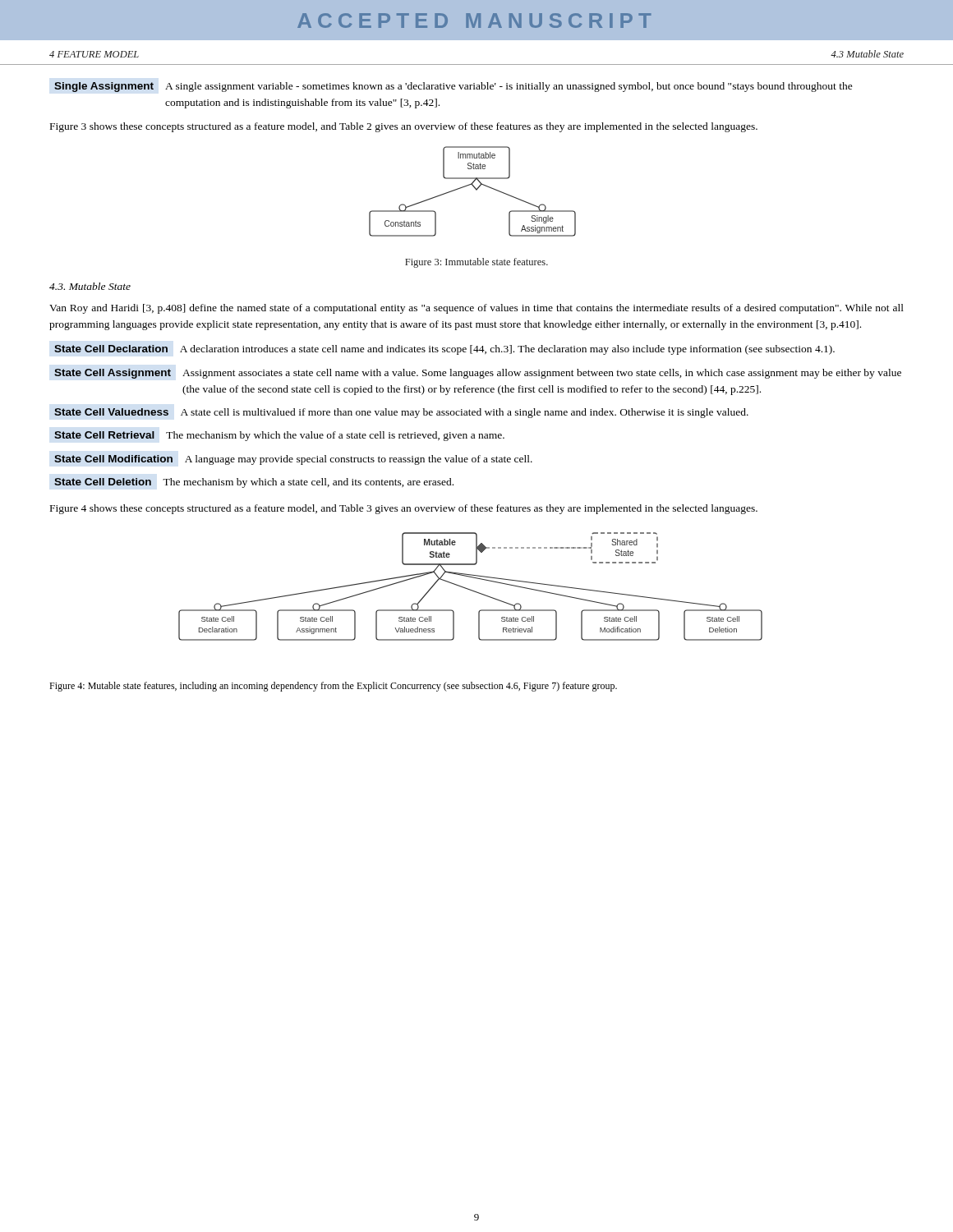Find the element starting "State Cell Valuedness A state cell is multivalued"
The image size is (953, 1232).
[x=399, y=412]
